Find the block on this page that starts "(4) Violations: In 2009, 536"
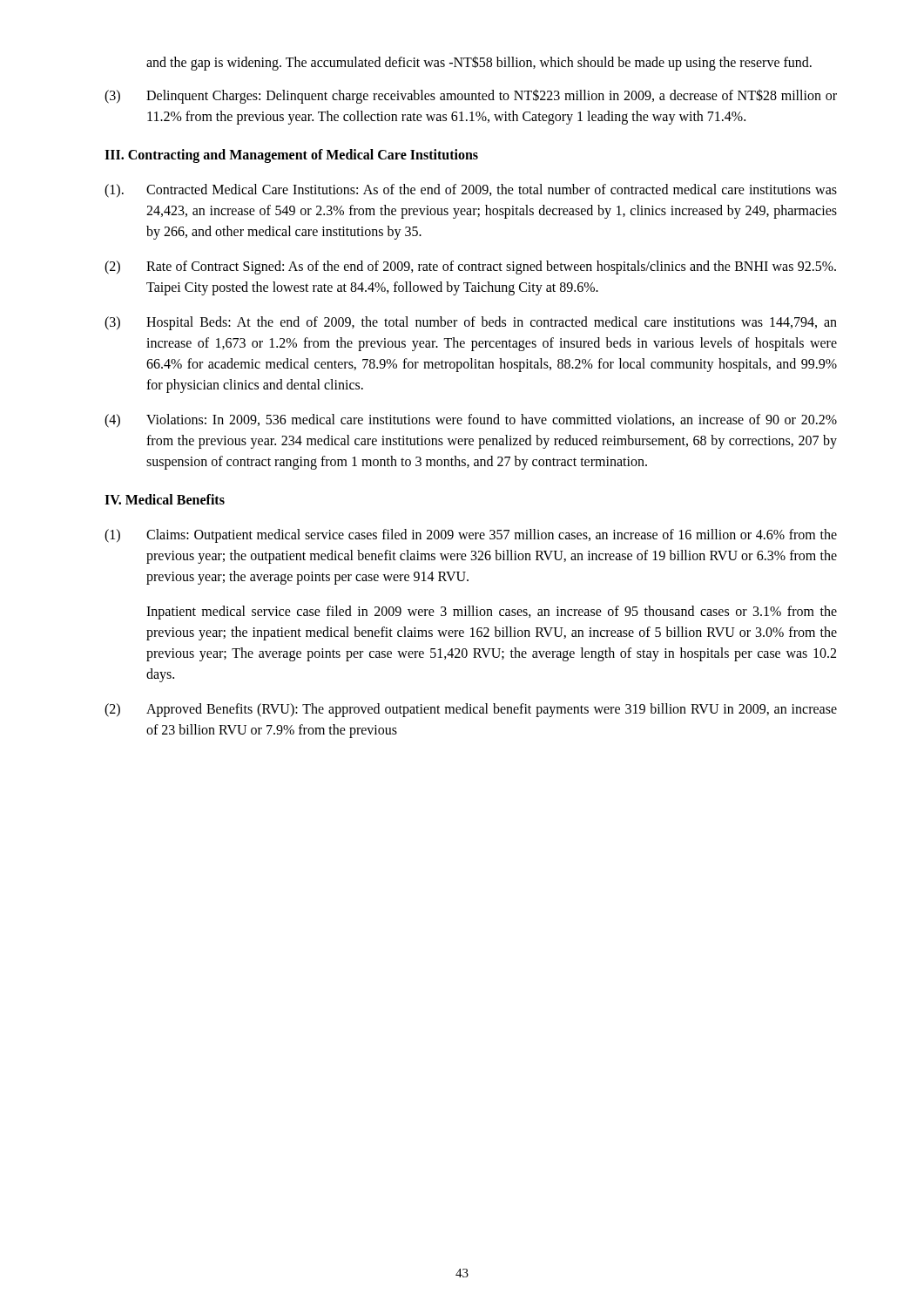The image size is (924, 1307). point(471,441)
